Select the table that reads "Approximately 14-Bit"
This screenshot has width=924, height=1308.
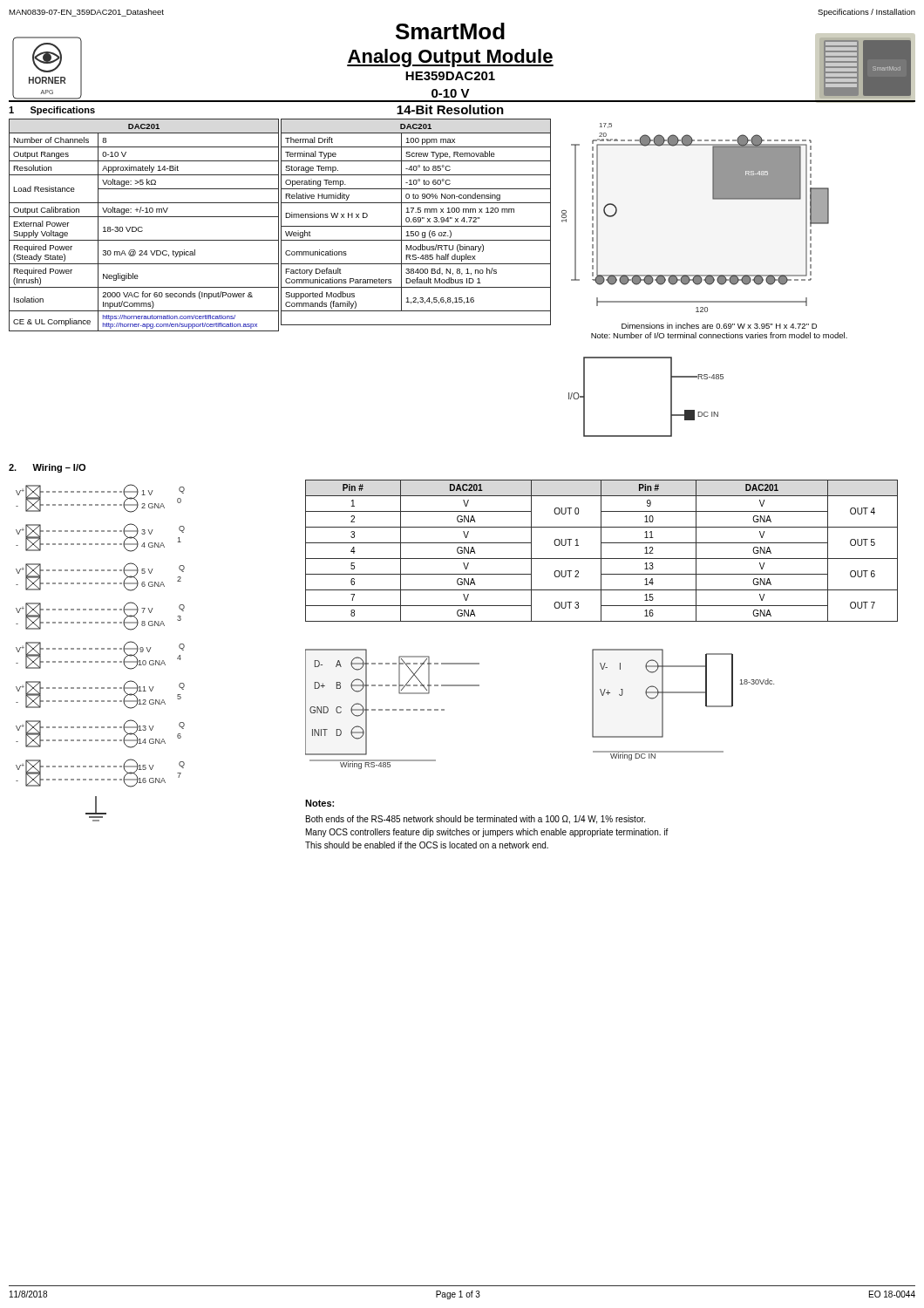[144, 225]
